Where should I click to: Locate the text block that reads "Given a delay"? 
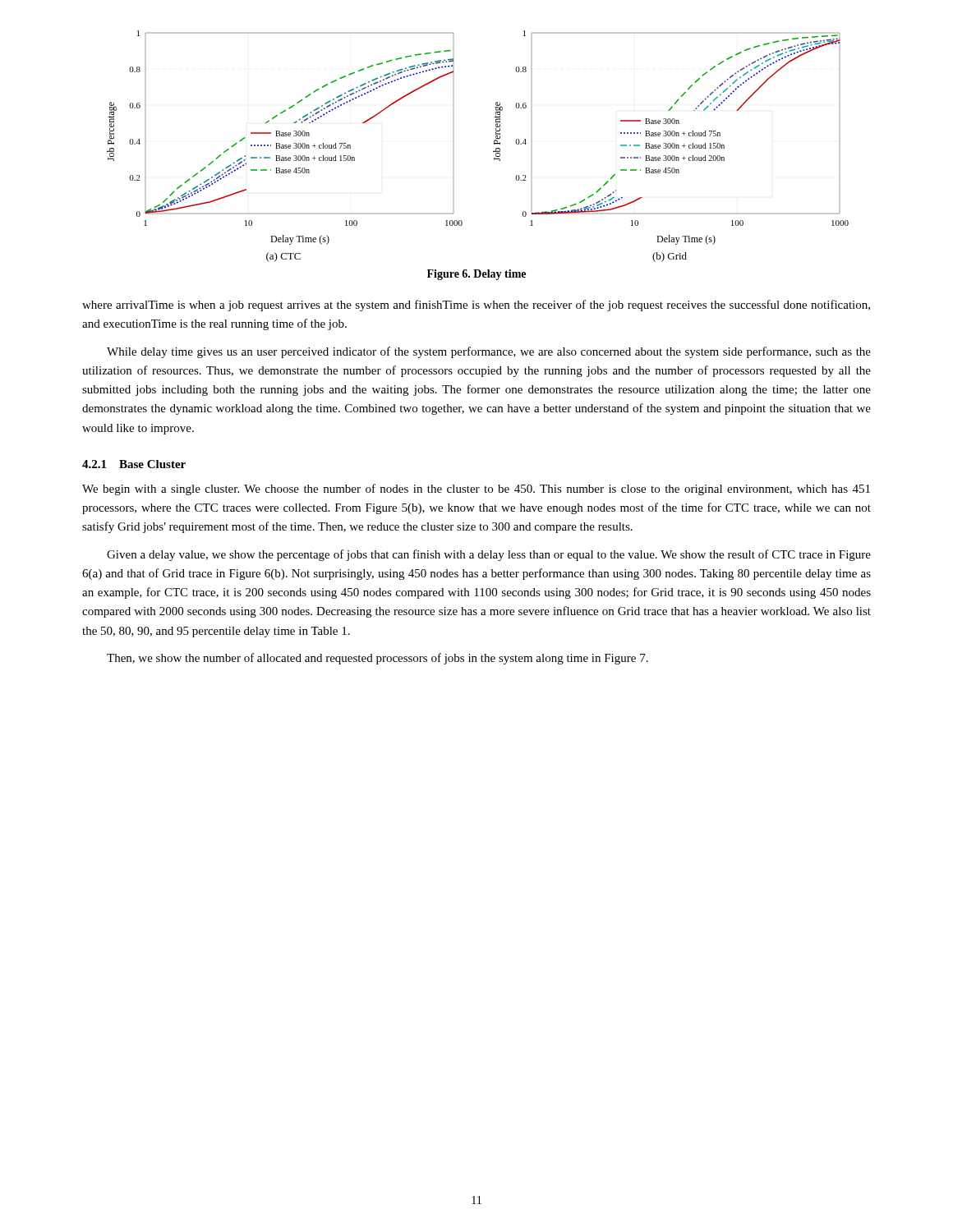coord(476,592)
